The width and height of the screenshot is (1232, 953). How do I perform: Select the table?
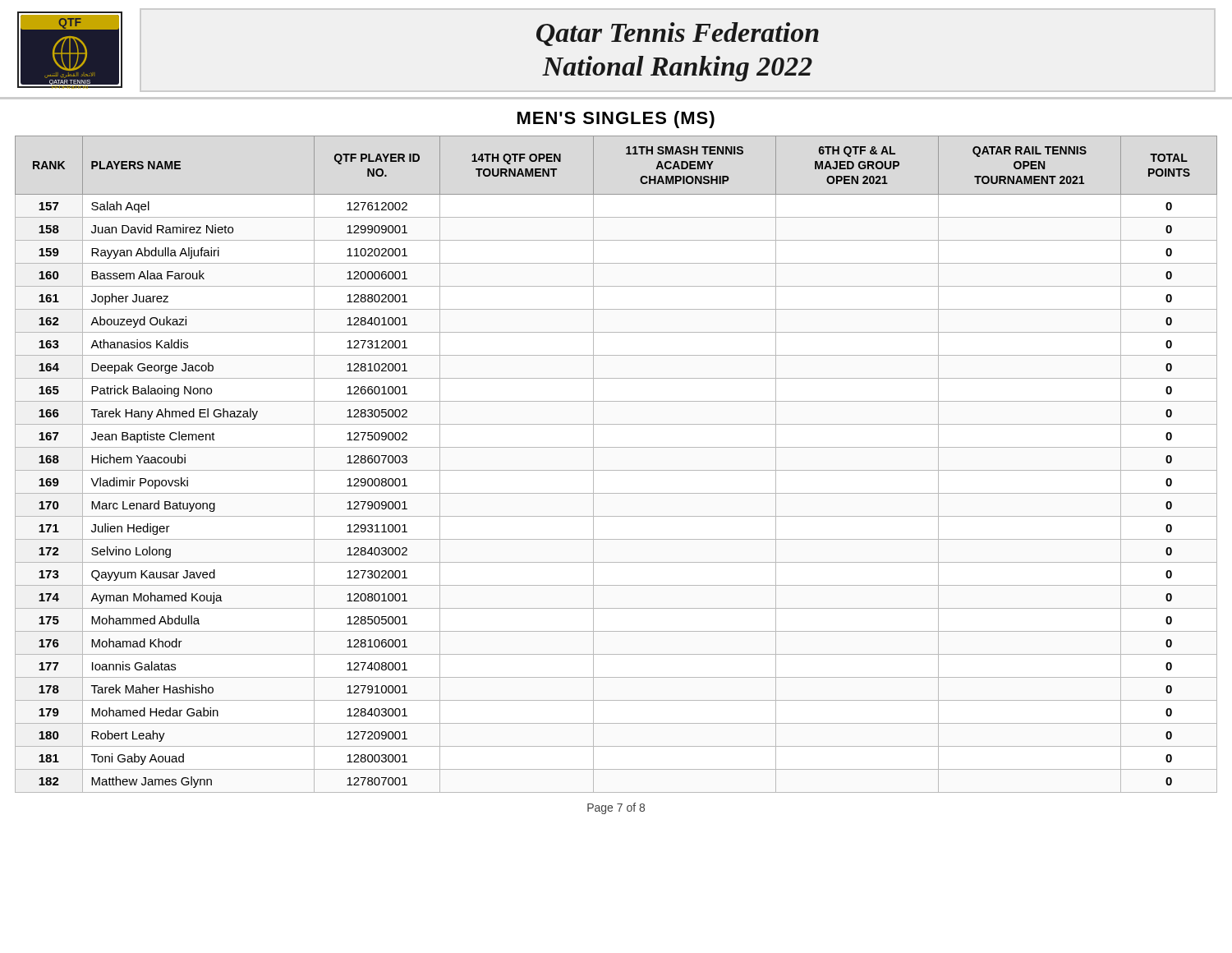(x=616, y=464)
